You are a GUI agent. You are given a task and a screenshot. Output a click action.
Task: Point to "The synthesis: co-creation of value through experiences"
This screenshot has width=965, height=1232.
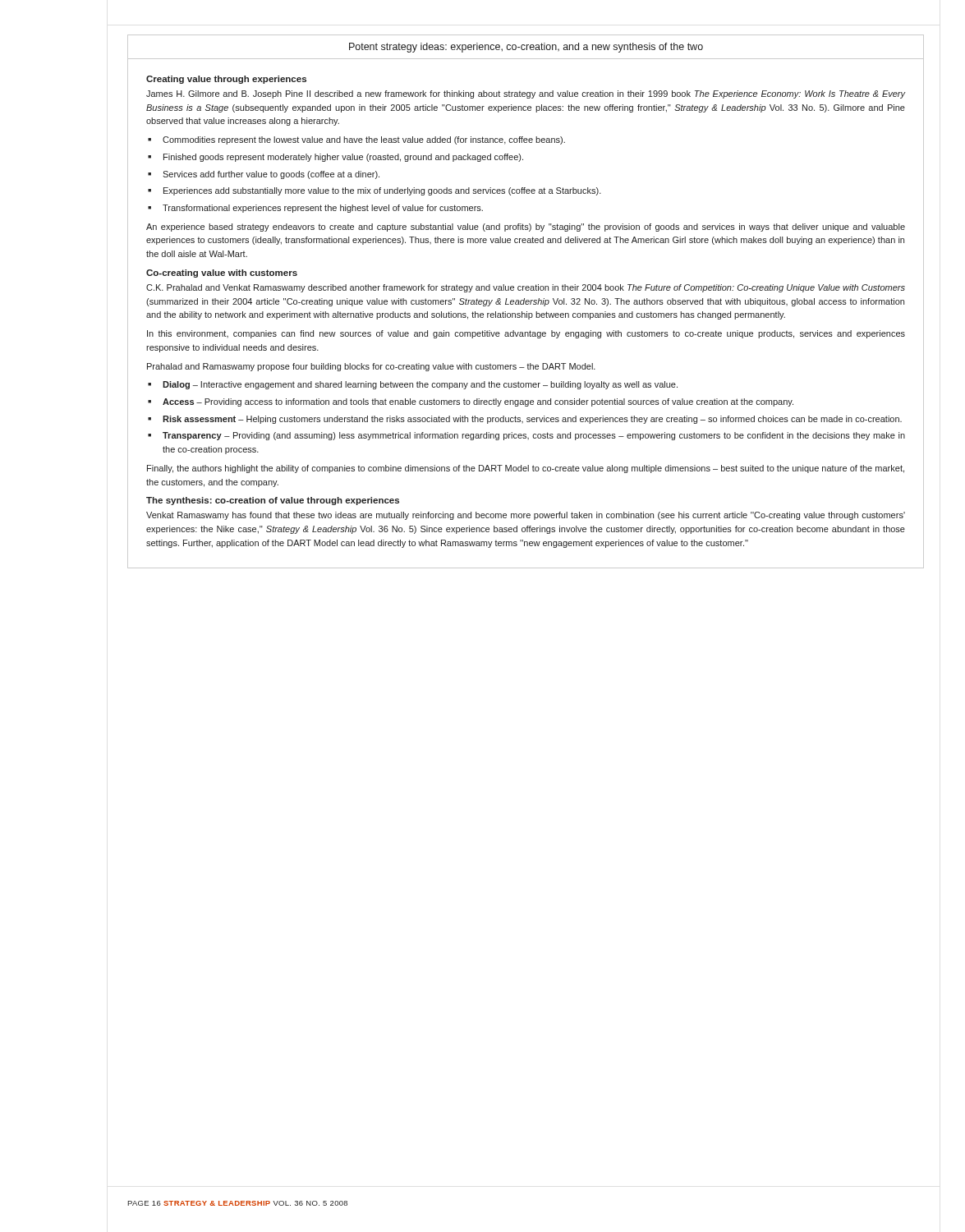click(x=273, y=500)
